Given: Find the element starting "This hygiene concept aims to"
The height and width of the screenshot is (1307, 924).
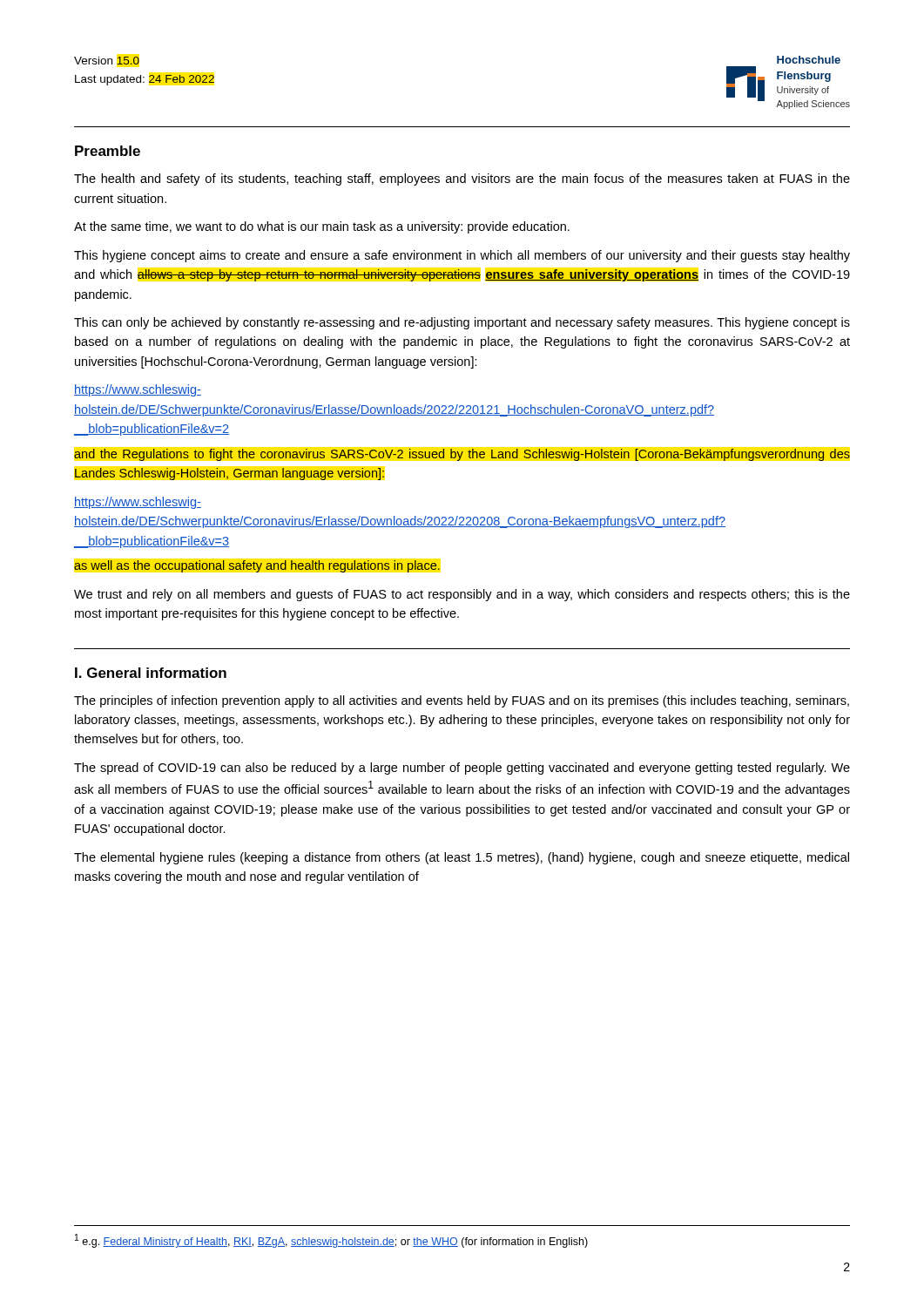Looking at the screenshot, I should 462,275.
